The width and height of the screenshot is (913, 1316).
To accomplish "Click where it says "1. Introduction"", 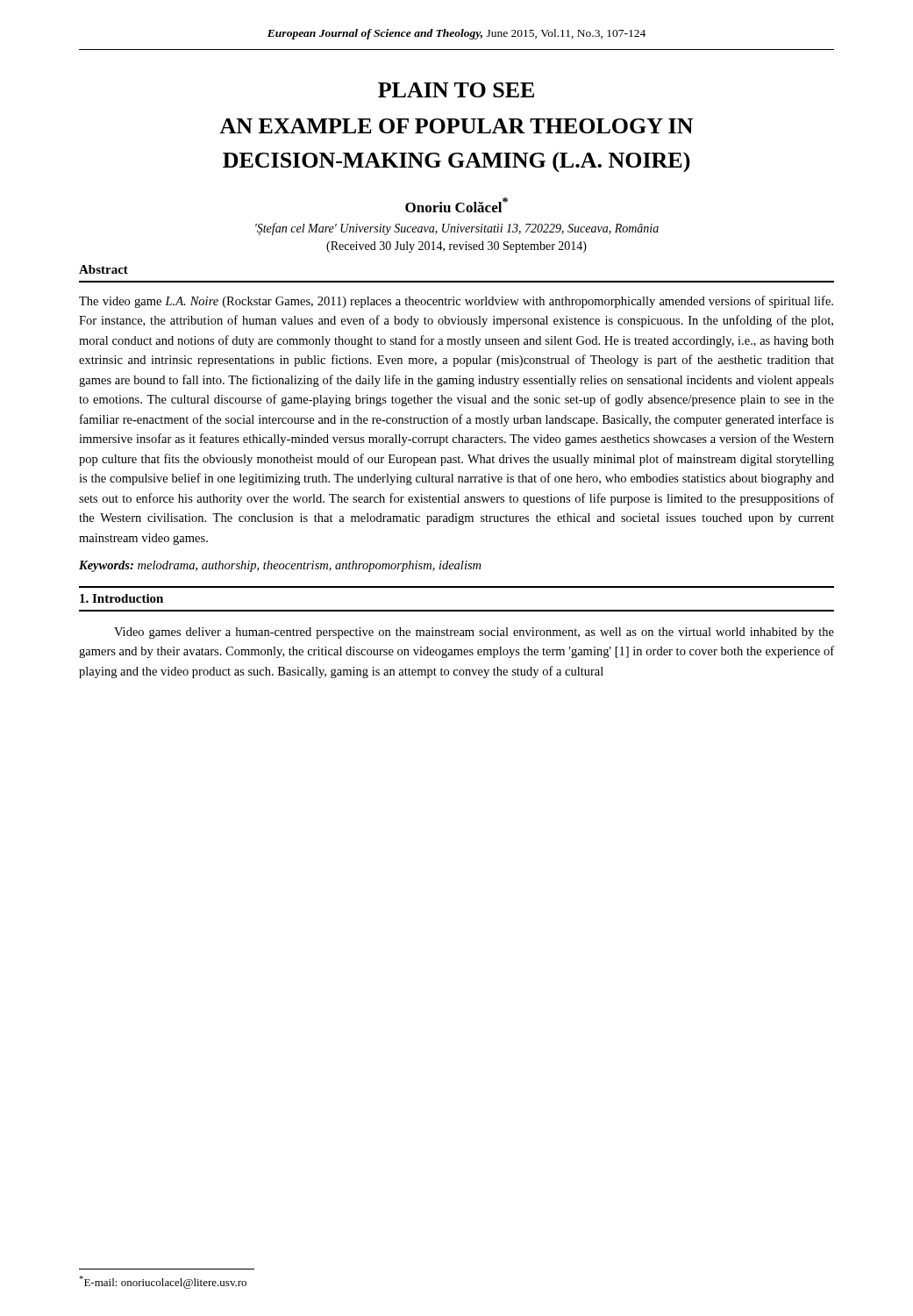I will [121, 598].
